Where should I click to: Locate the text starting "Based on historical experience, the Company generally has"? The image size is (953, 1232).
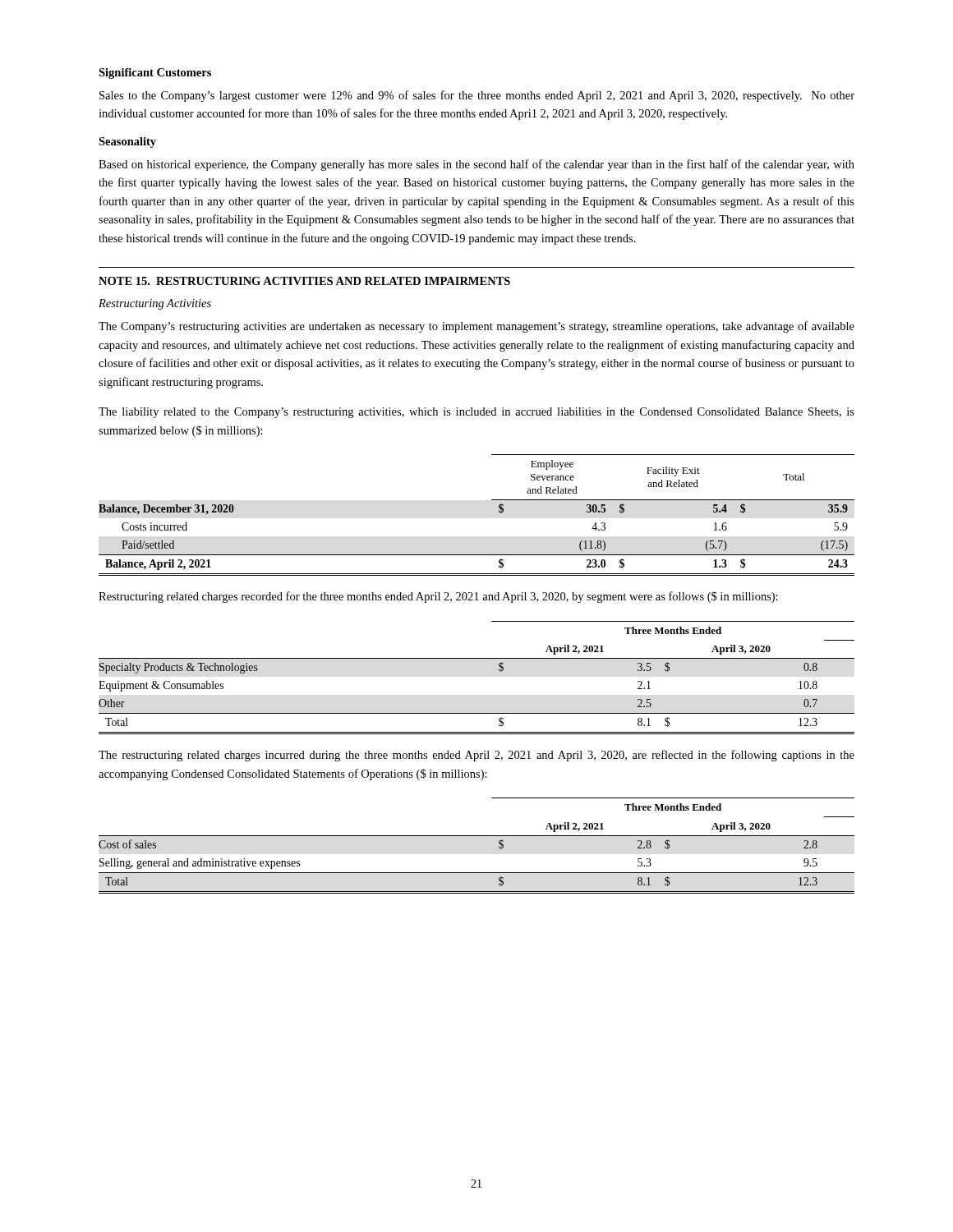(476, 201)
